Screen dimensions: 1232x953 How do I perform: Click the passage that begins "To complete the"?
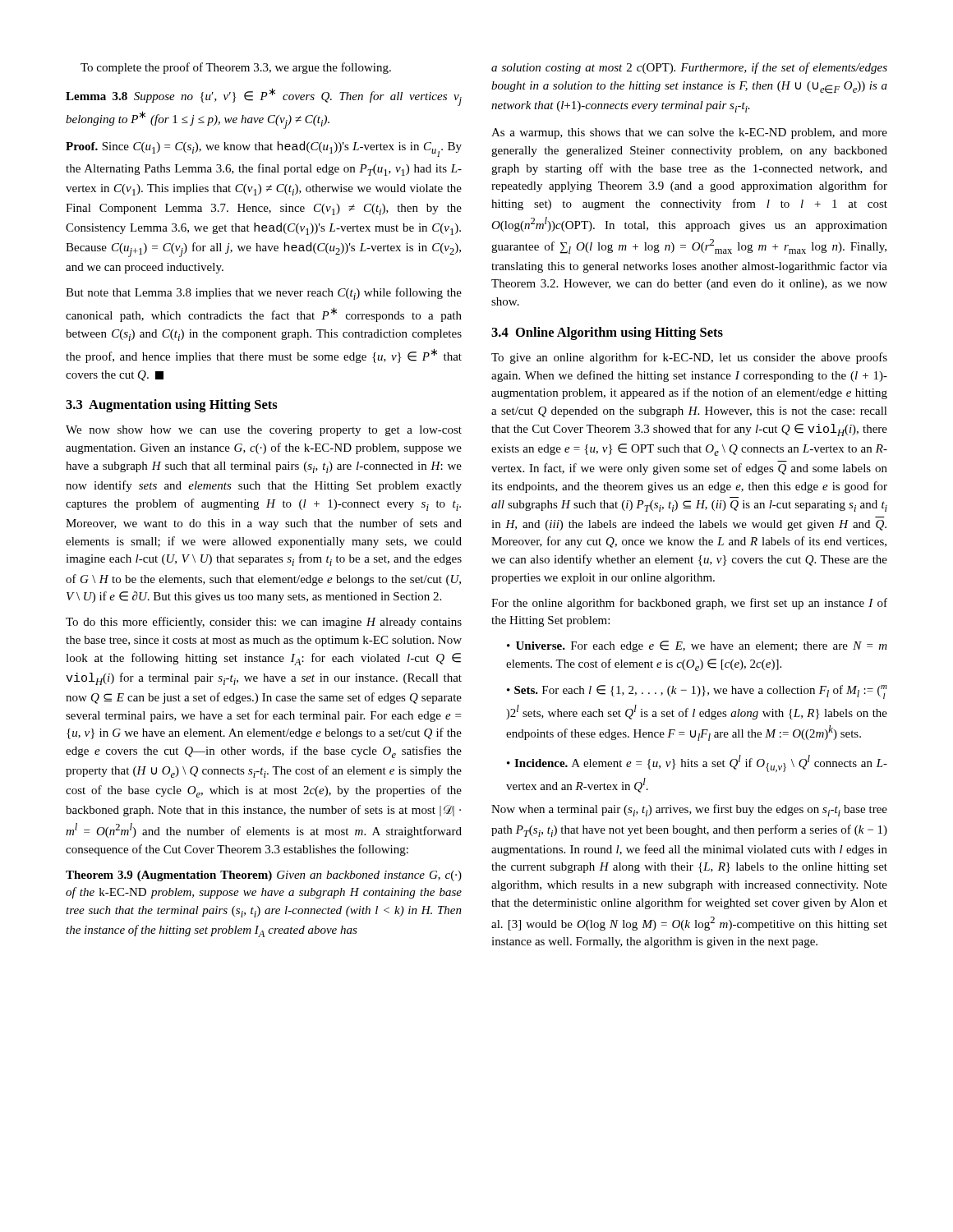(264, 68)
